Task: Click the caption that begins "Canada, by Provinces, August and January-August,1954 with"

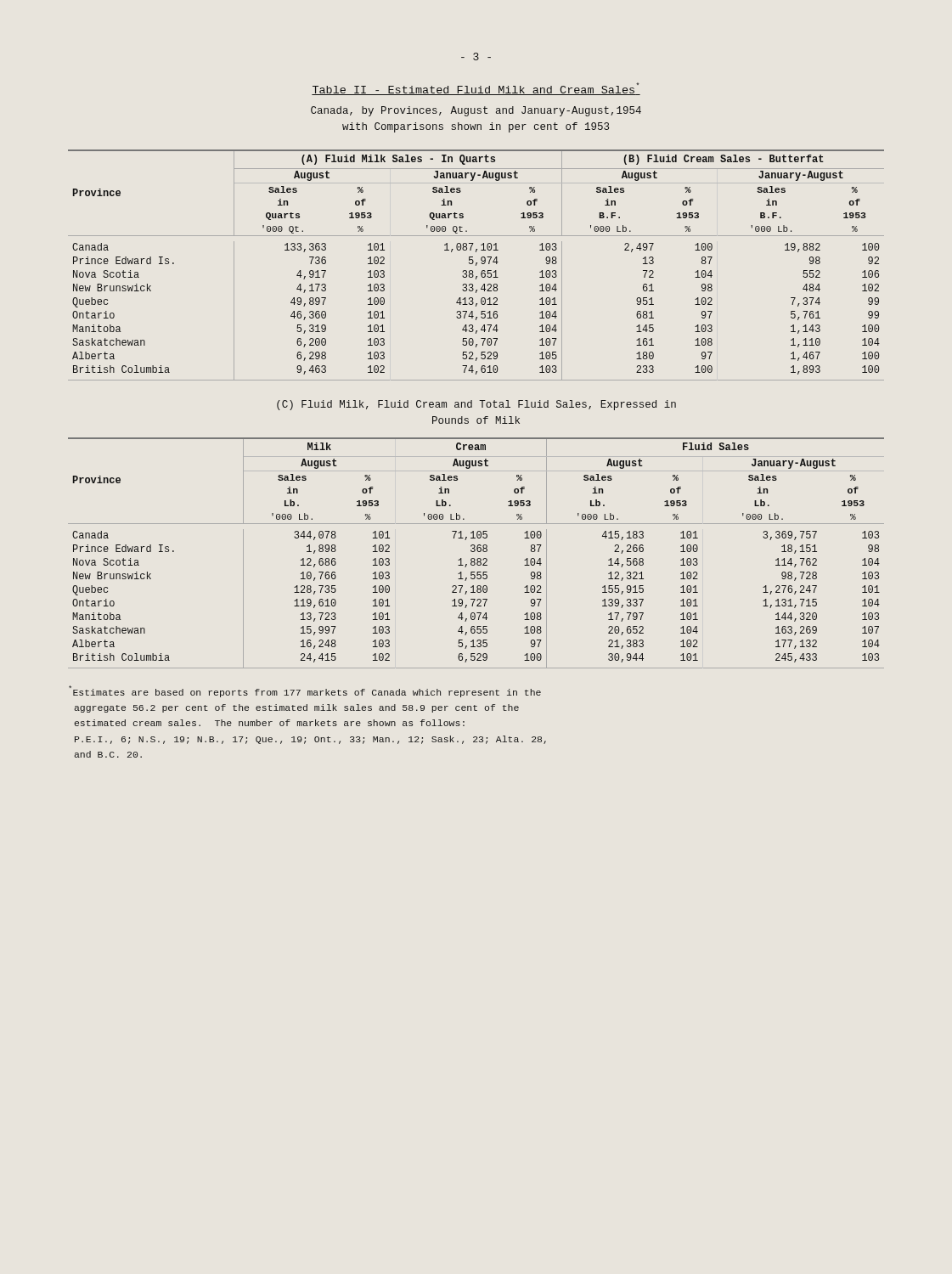Action: (x=476, y=119)
